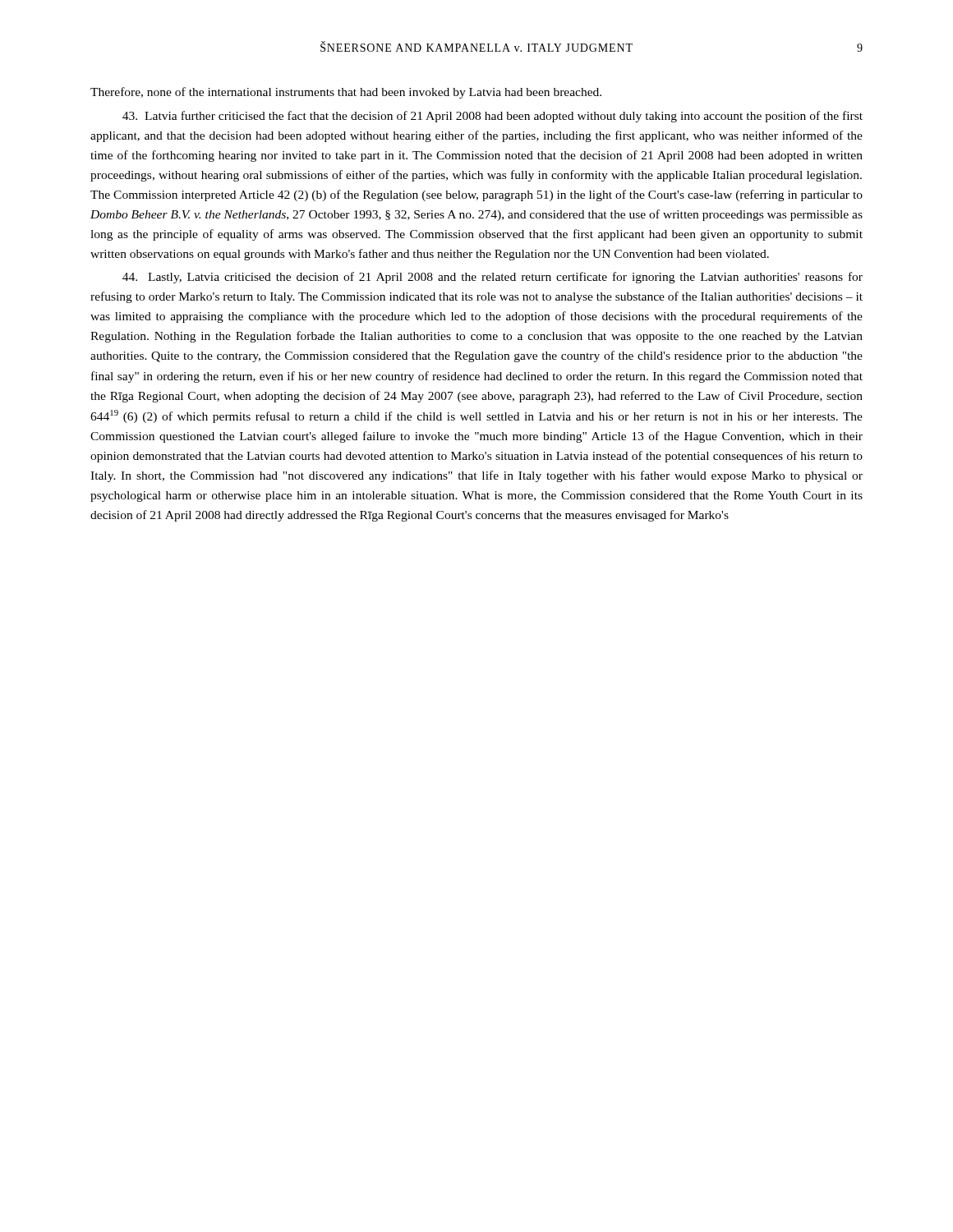Locate the passage starting "Latvia further criticised"
Viewport: 953px width, 1232px height.
pyautogui.click(x=476, y=185)
